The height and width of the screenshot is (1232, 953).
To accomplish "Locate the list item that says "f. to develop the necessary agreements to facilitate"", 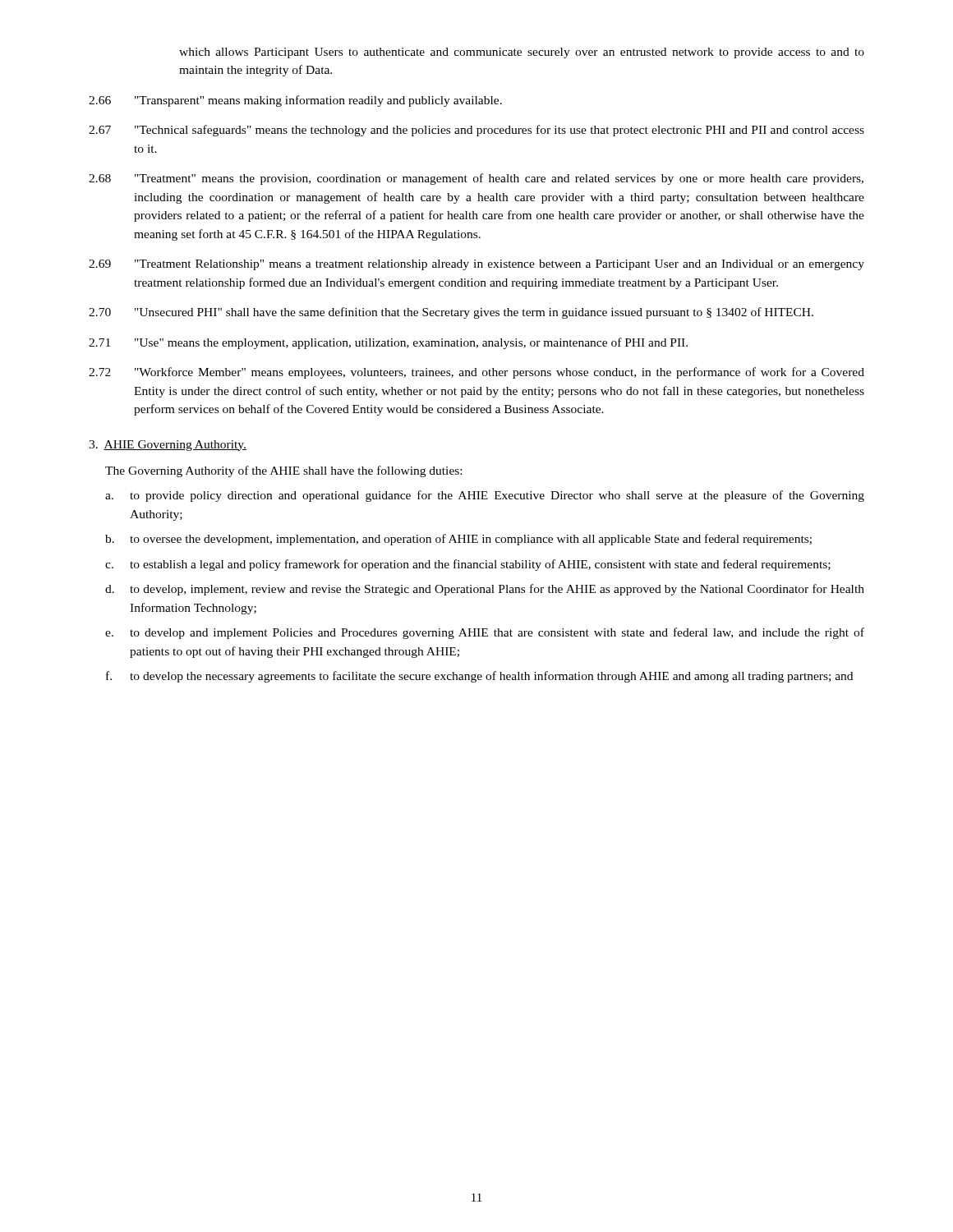I will [x=485, y=676].
